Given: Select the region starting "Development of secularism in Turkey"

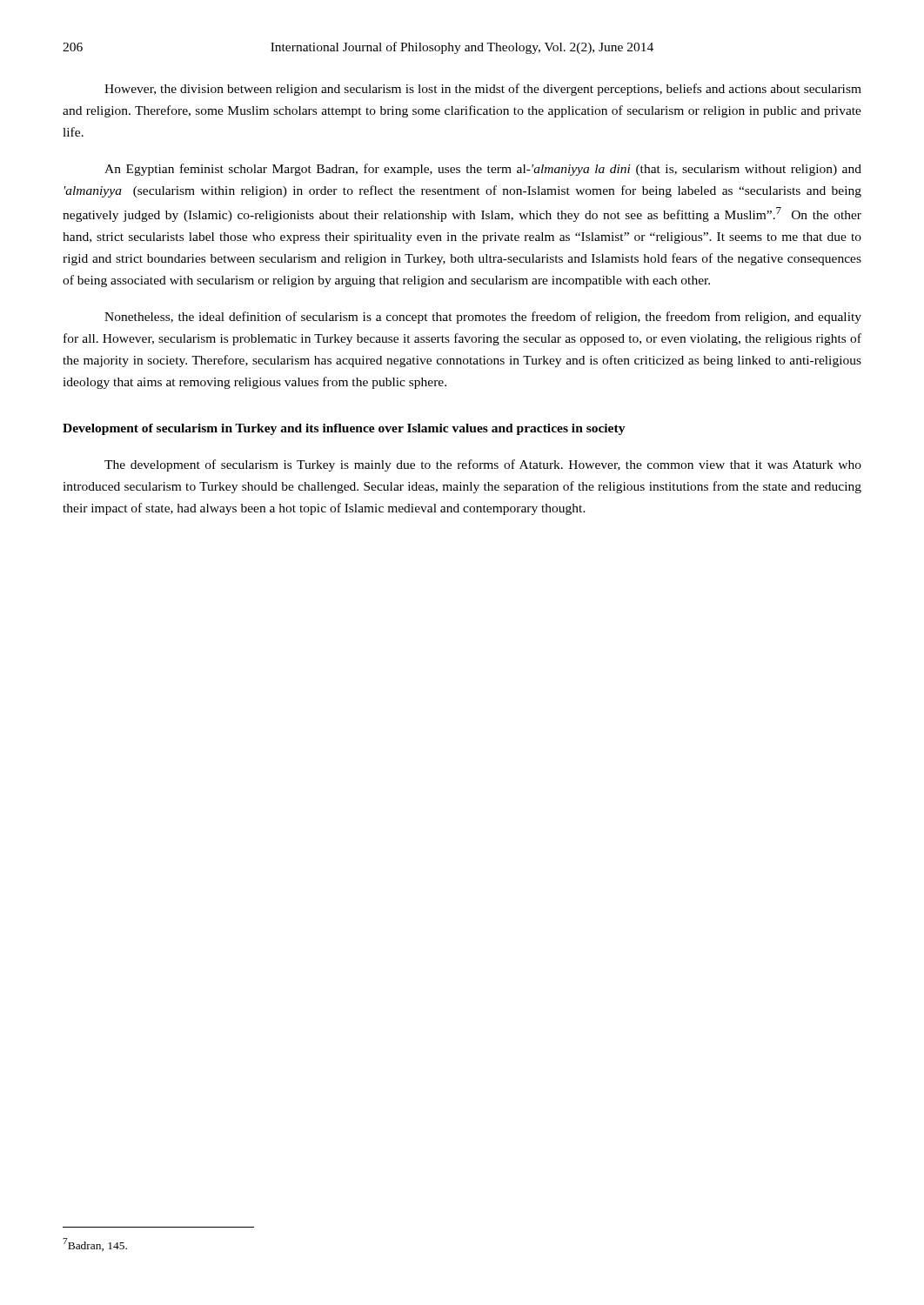Looking at the screenshot, I should 344,427.
